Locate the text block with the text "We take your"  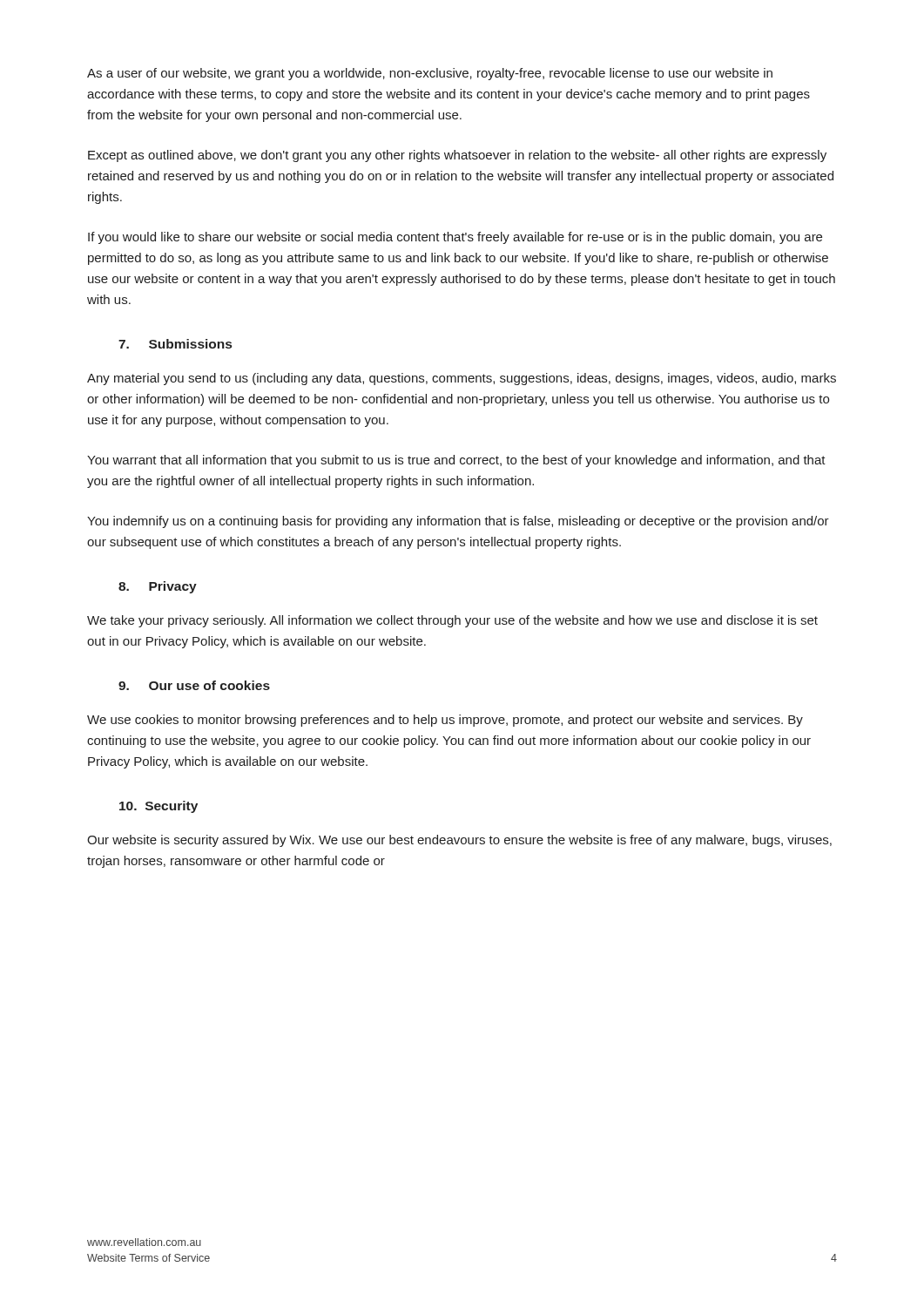[x=452, y=630]
